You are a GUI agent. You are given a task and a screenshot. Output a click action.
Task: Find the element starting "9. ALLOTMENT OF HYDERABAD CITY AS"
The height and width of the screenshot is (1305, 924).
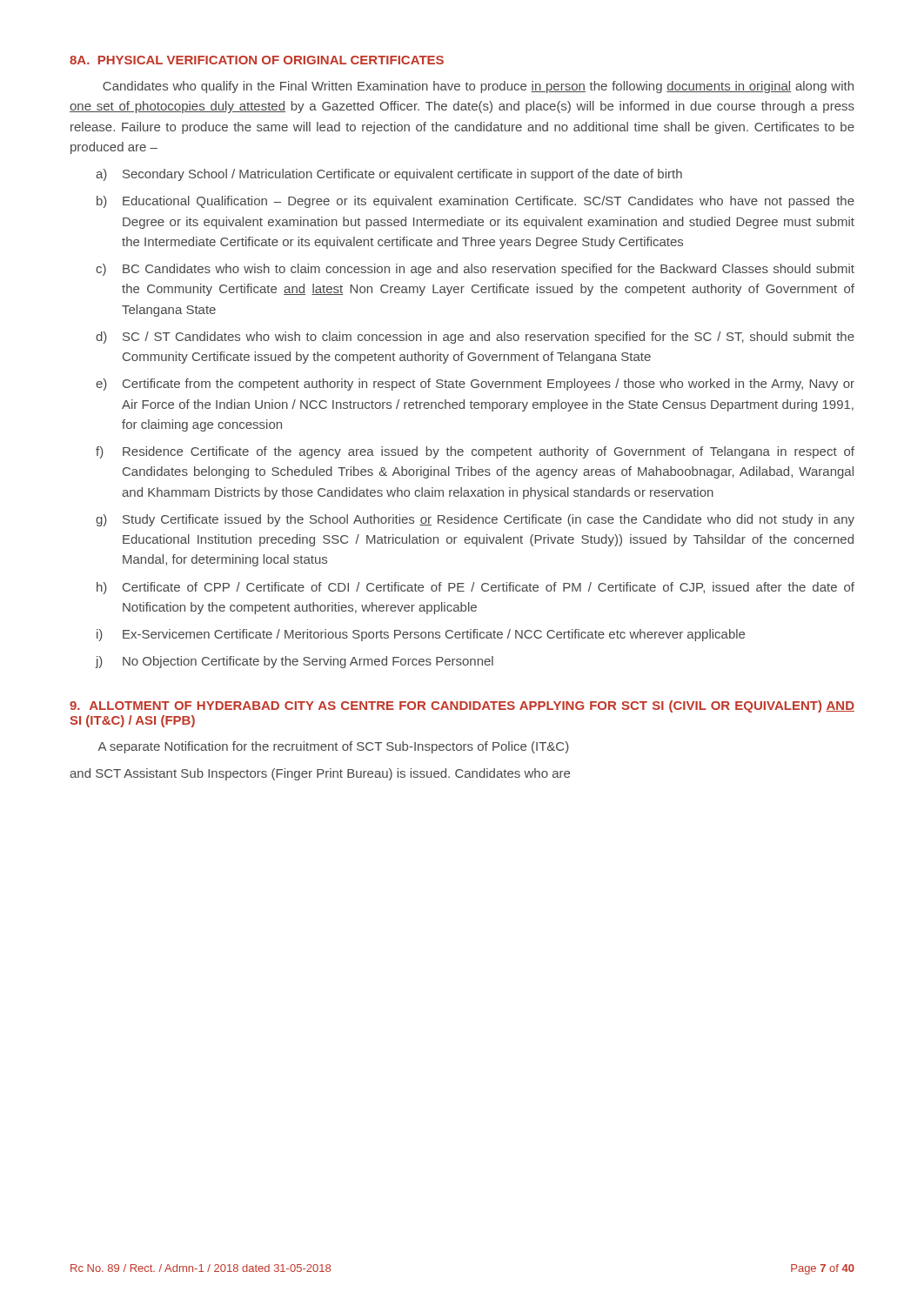pos(462,712)
